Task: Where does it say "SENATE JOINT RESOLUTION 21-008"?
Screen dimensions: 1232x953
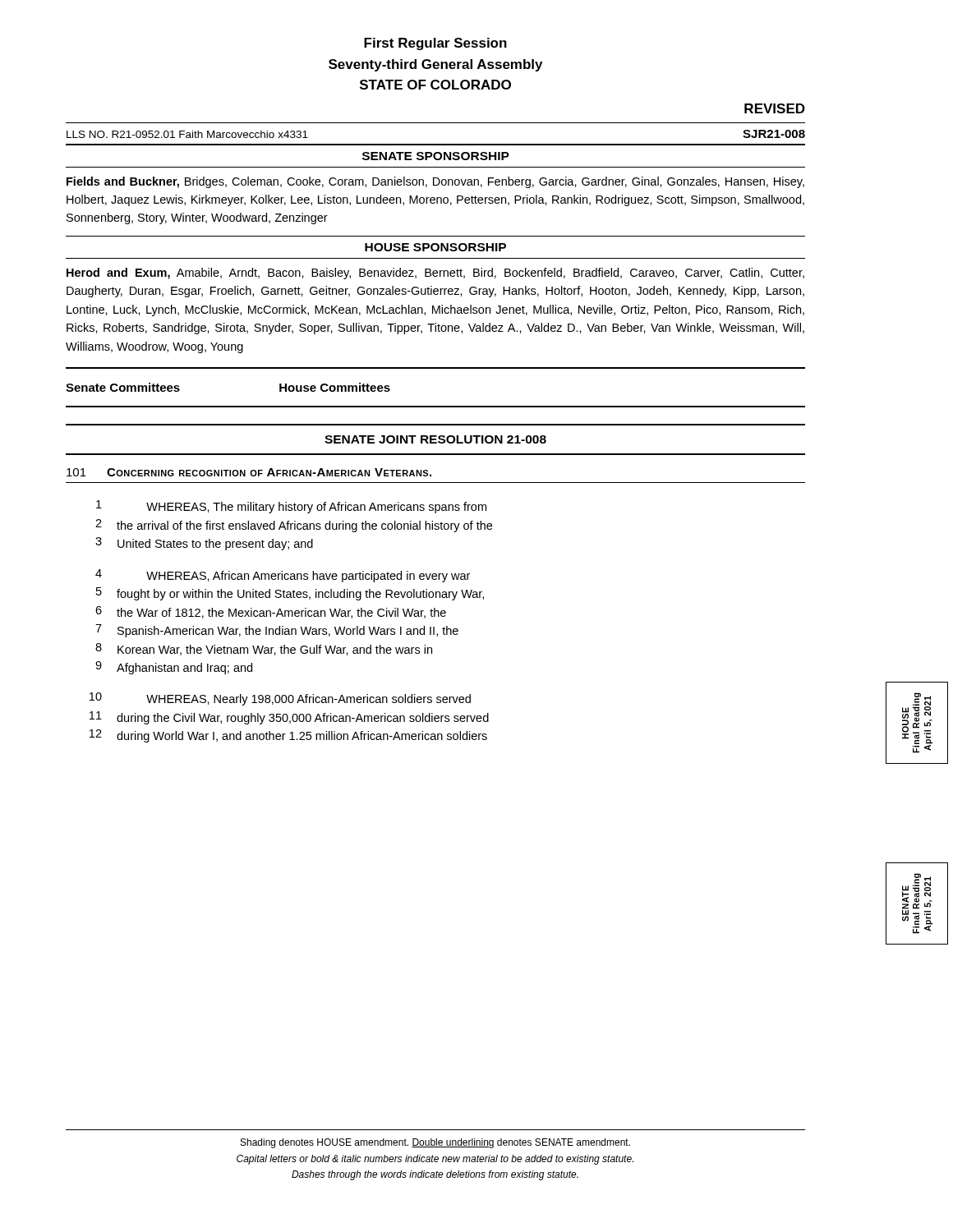Action: pos(435,439)
